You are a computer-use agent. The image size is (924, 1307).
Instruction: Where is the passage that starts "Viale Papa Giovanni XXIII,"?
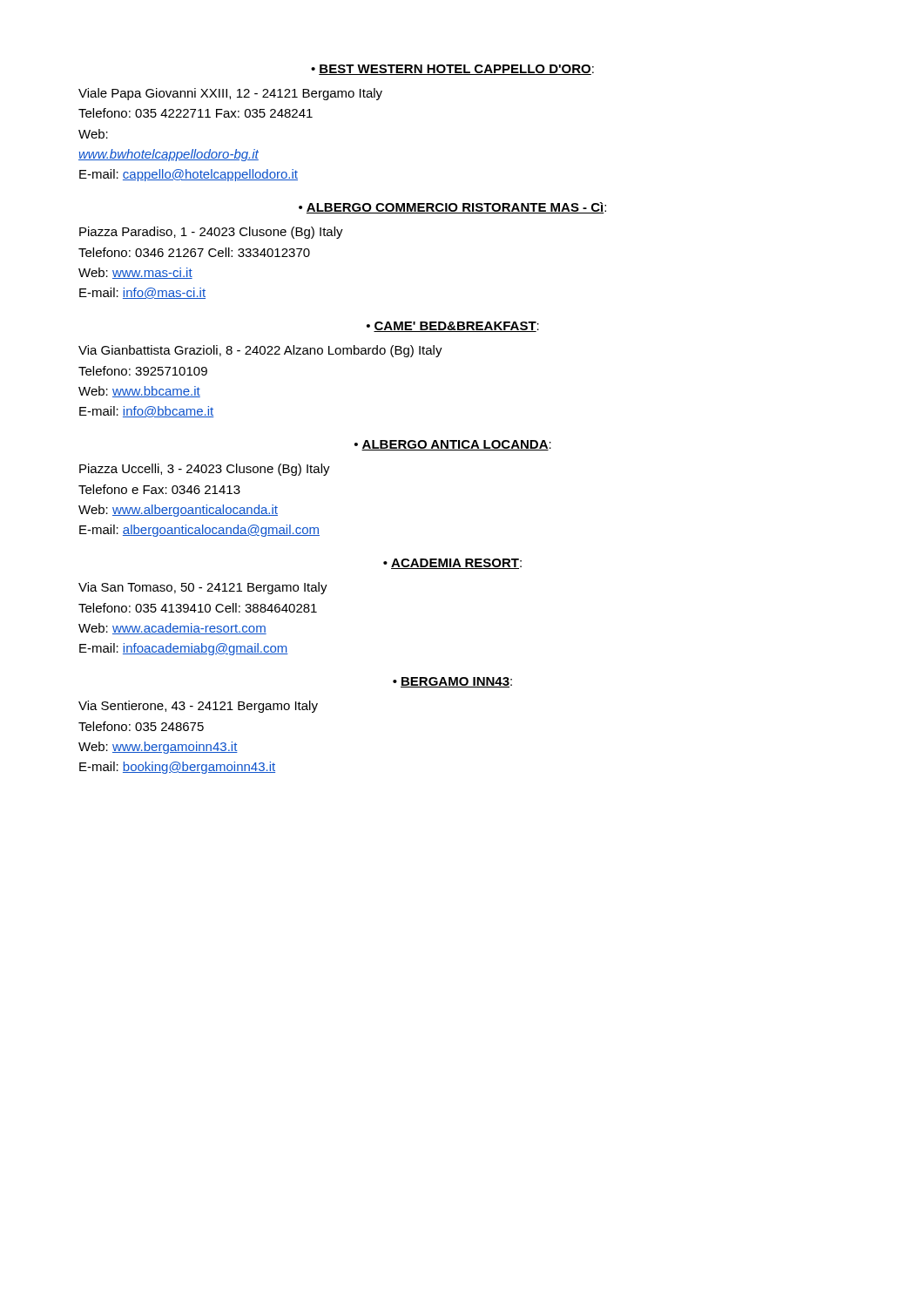[x=230, y=94]
